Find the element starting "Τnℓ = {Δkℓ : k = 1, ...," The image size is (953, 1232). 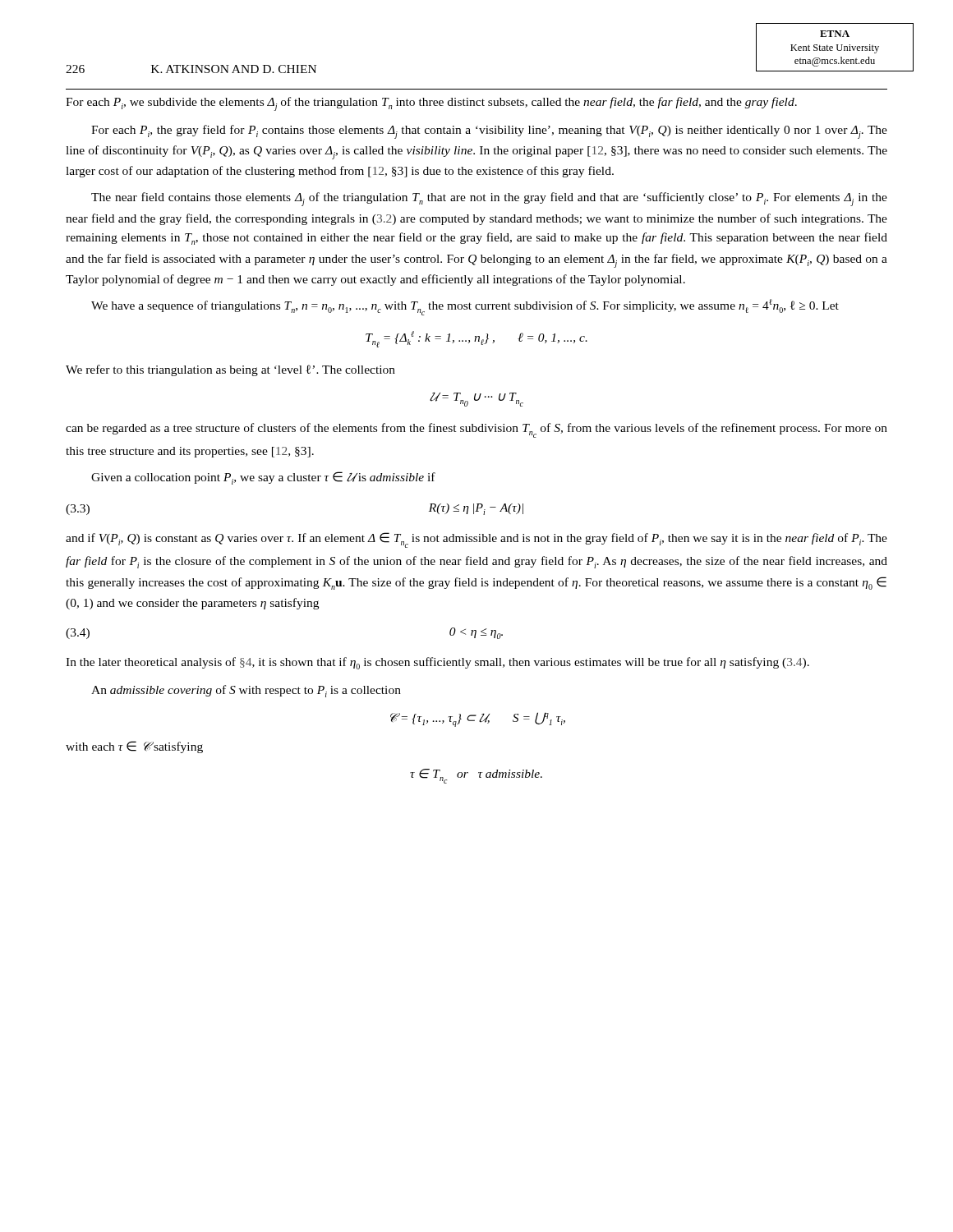(476, 340)
